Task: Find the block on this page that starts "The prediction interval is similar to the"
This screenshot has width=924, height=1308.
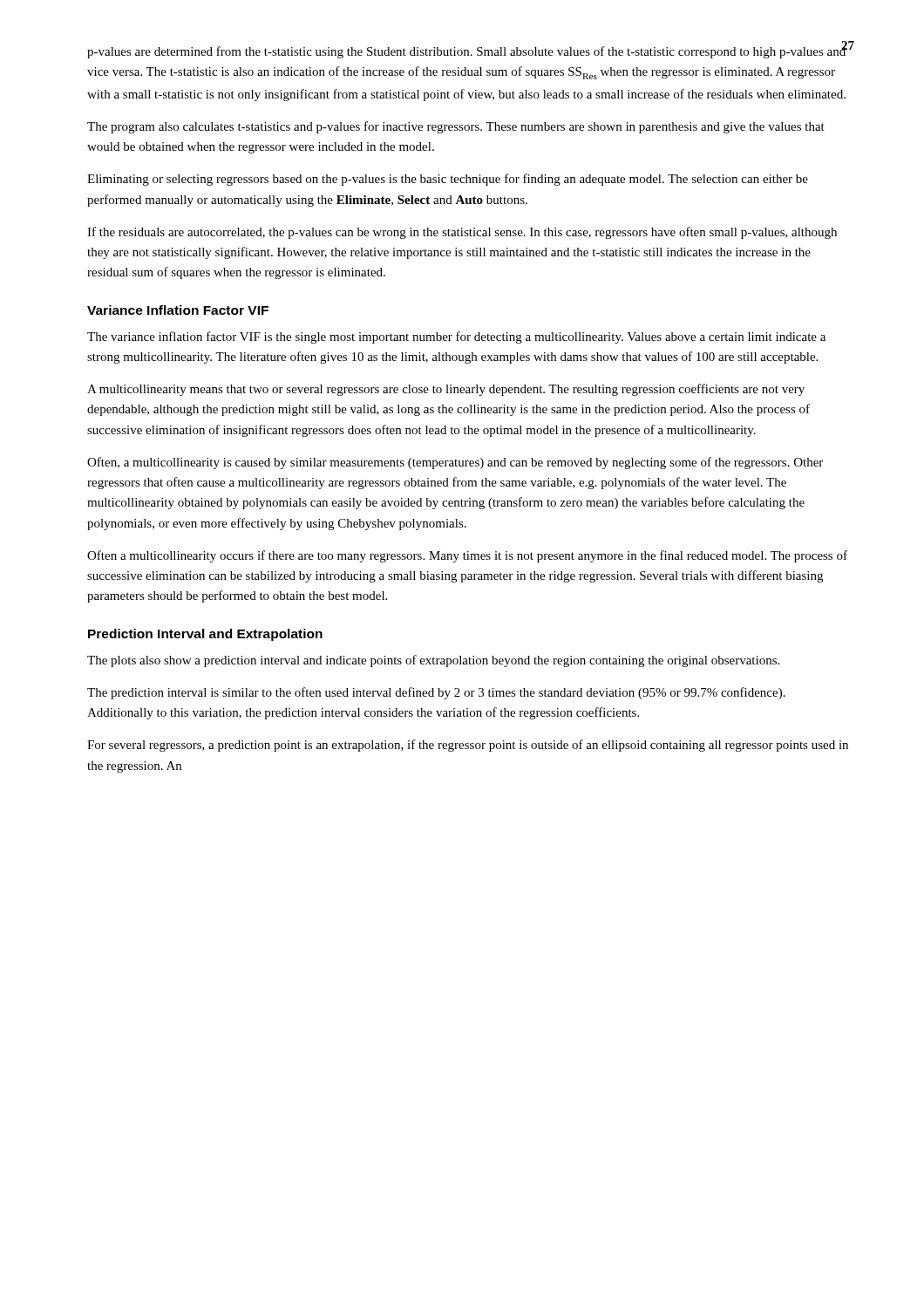Action: click(x=471, y=703)
